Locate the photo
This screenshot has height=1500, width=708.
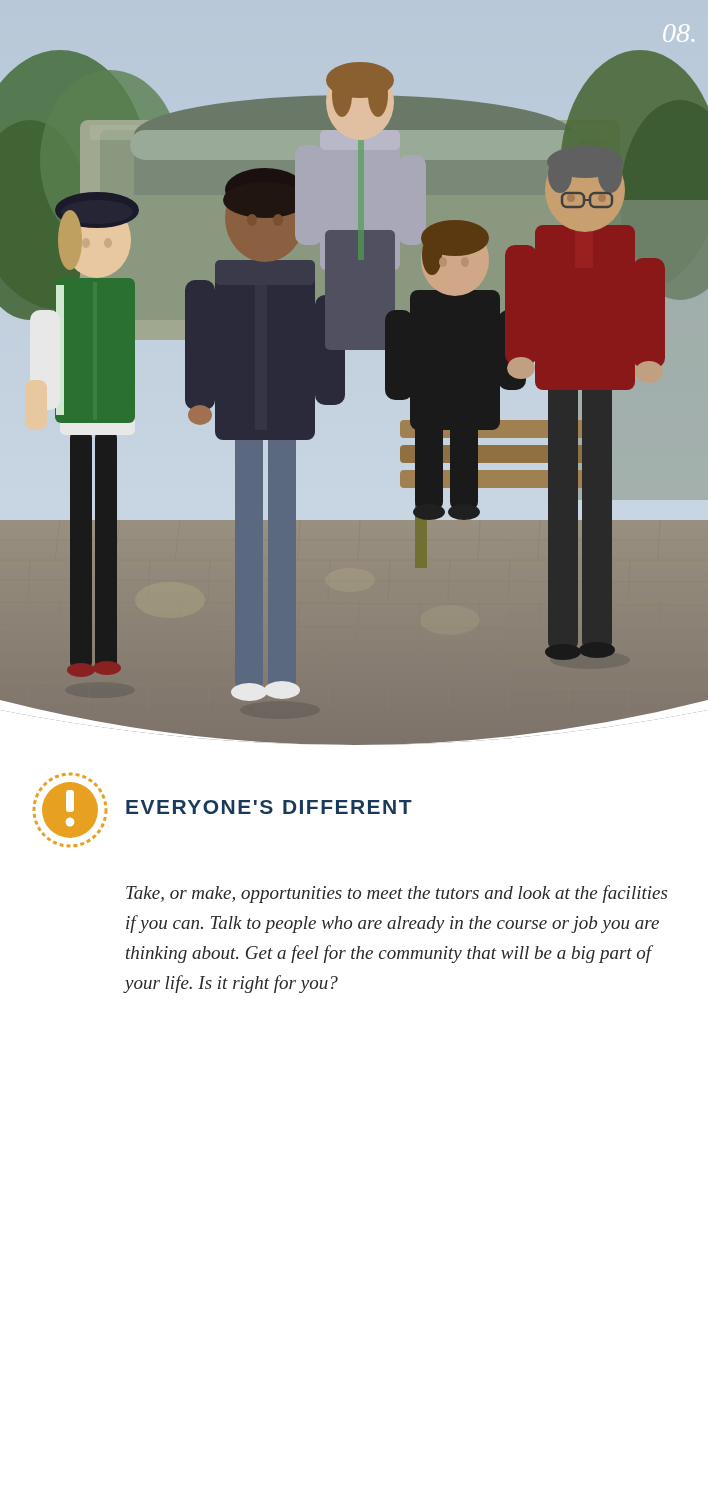coord(354,380)
